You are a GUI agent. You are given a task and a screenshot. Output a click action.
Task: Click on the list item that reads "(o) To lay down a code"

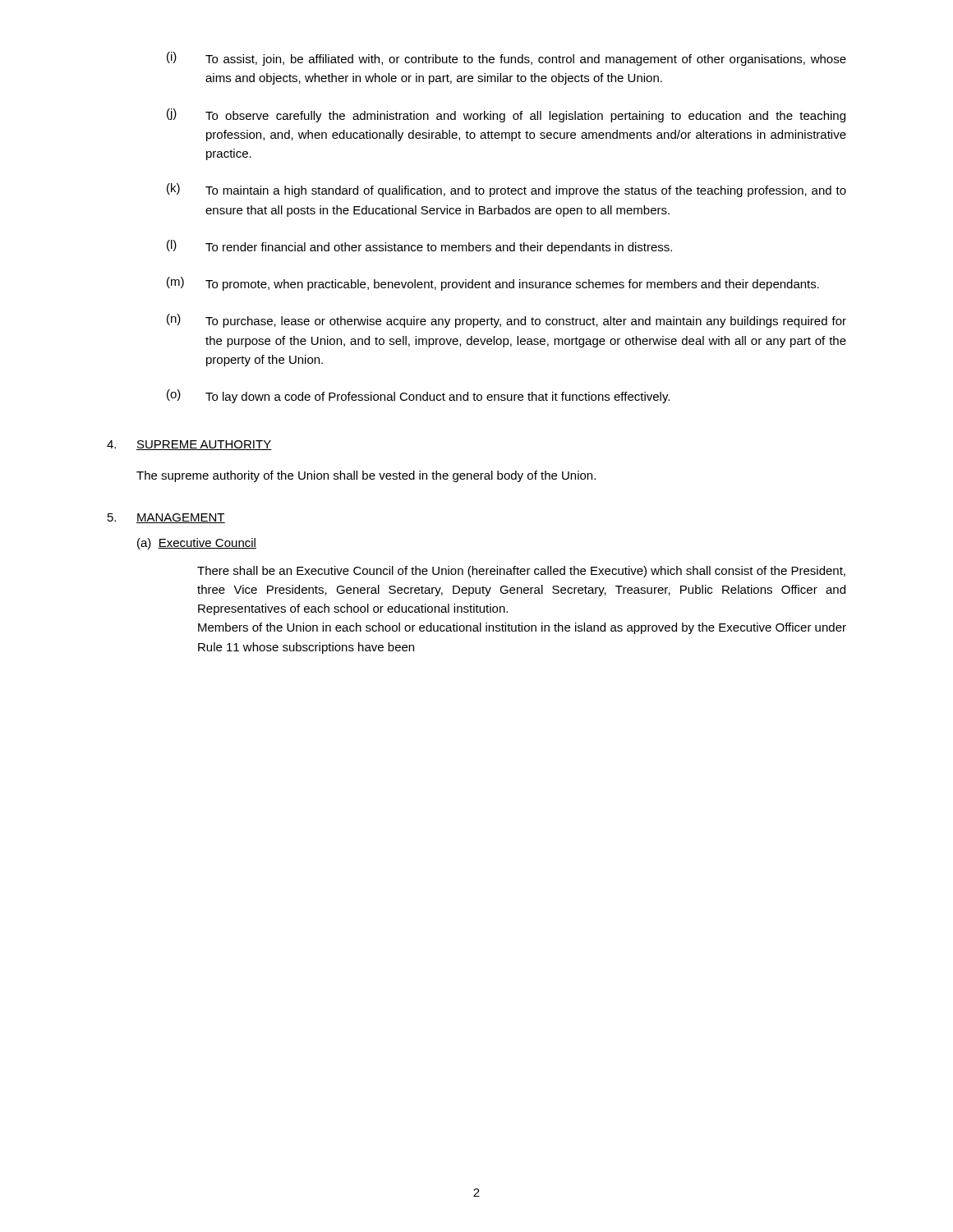[x=506, y=396]
